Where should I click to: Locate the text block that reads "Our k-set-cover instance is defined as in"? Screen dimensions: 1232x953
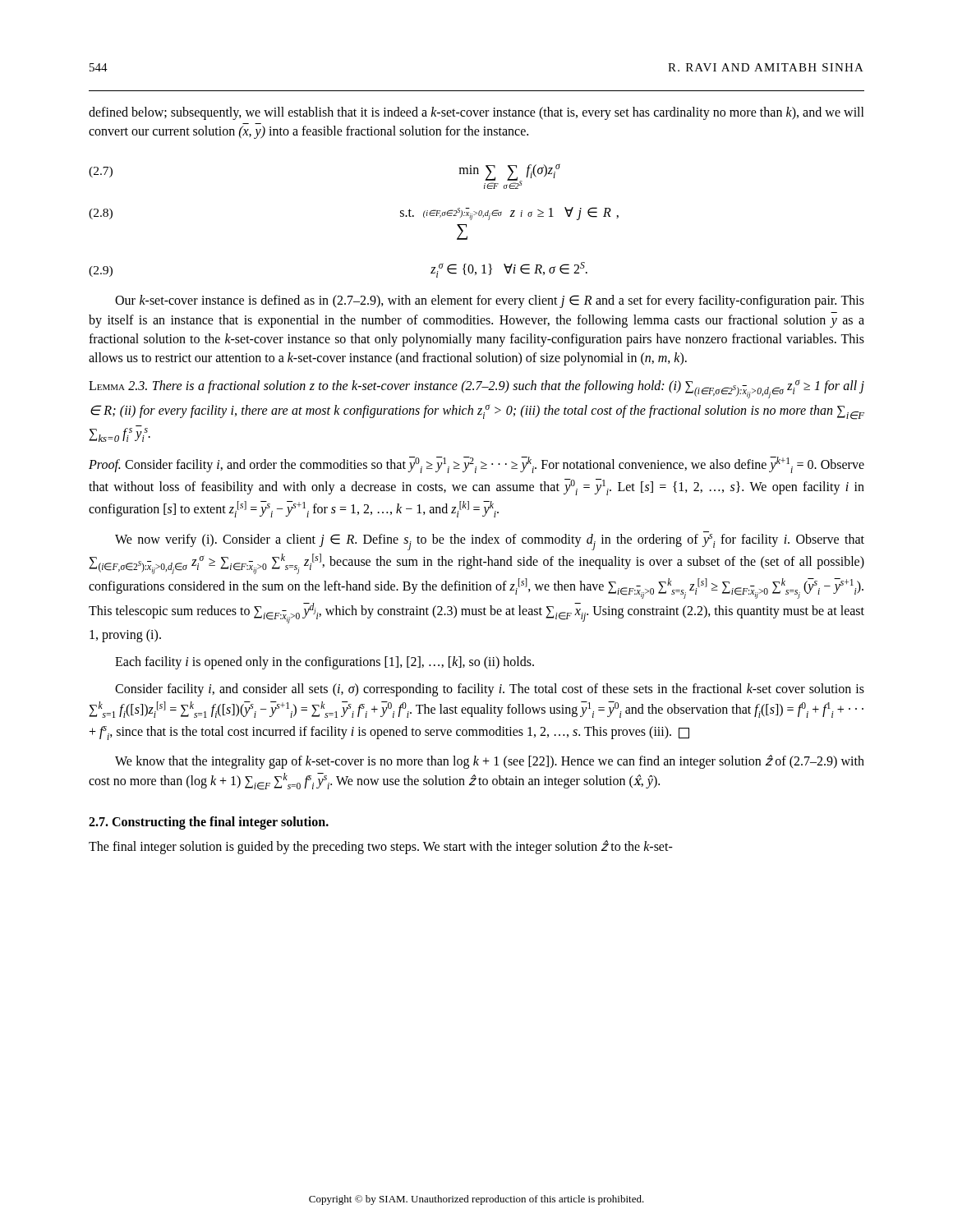476,329
